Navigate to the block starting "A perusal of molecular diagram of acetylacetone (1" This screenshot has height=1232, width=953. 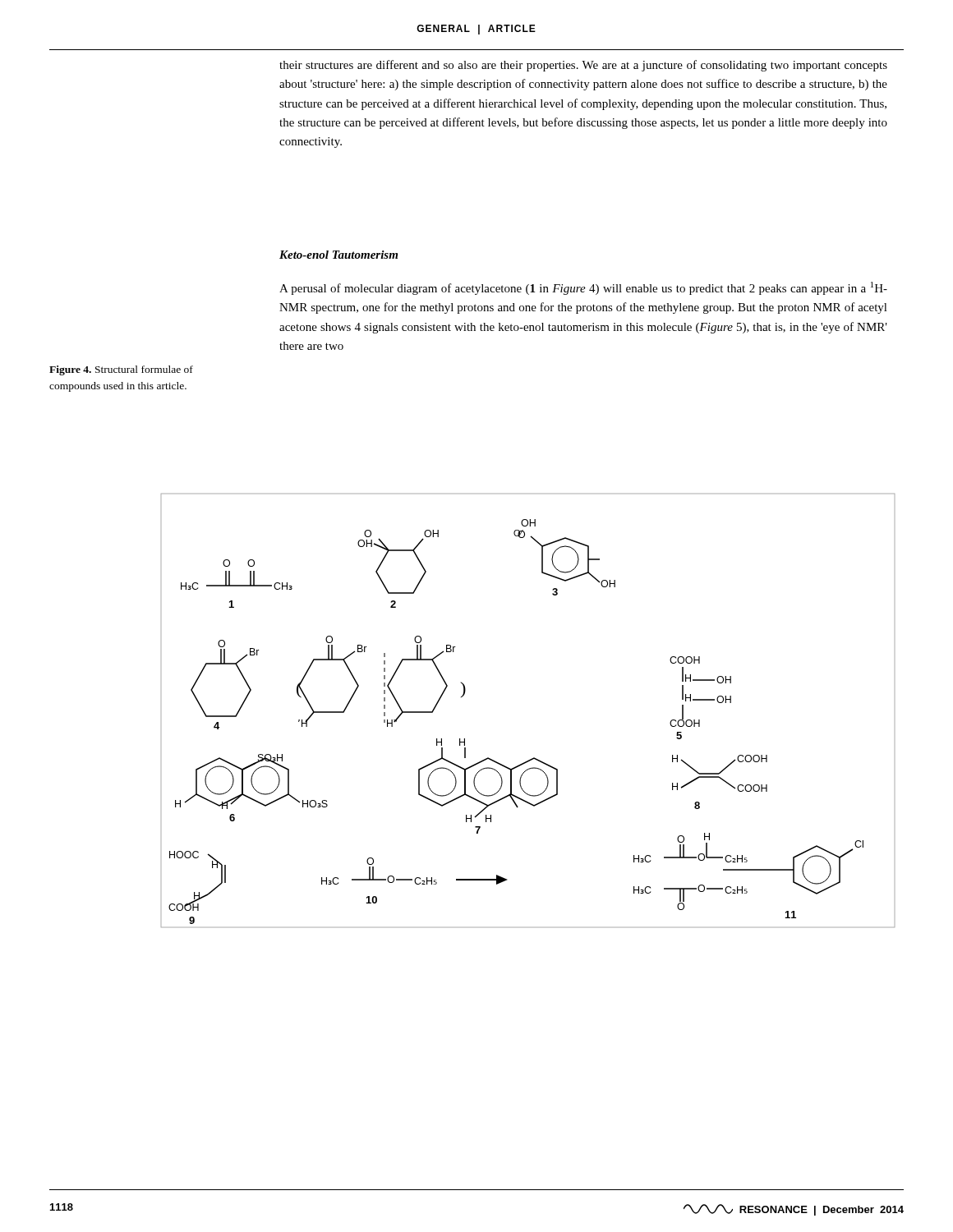tap(583, 316)
